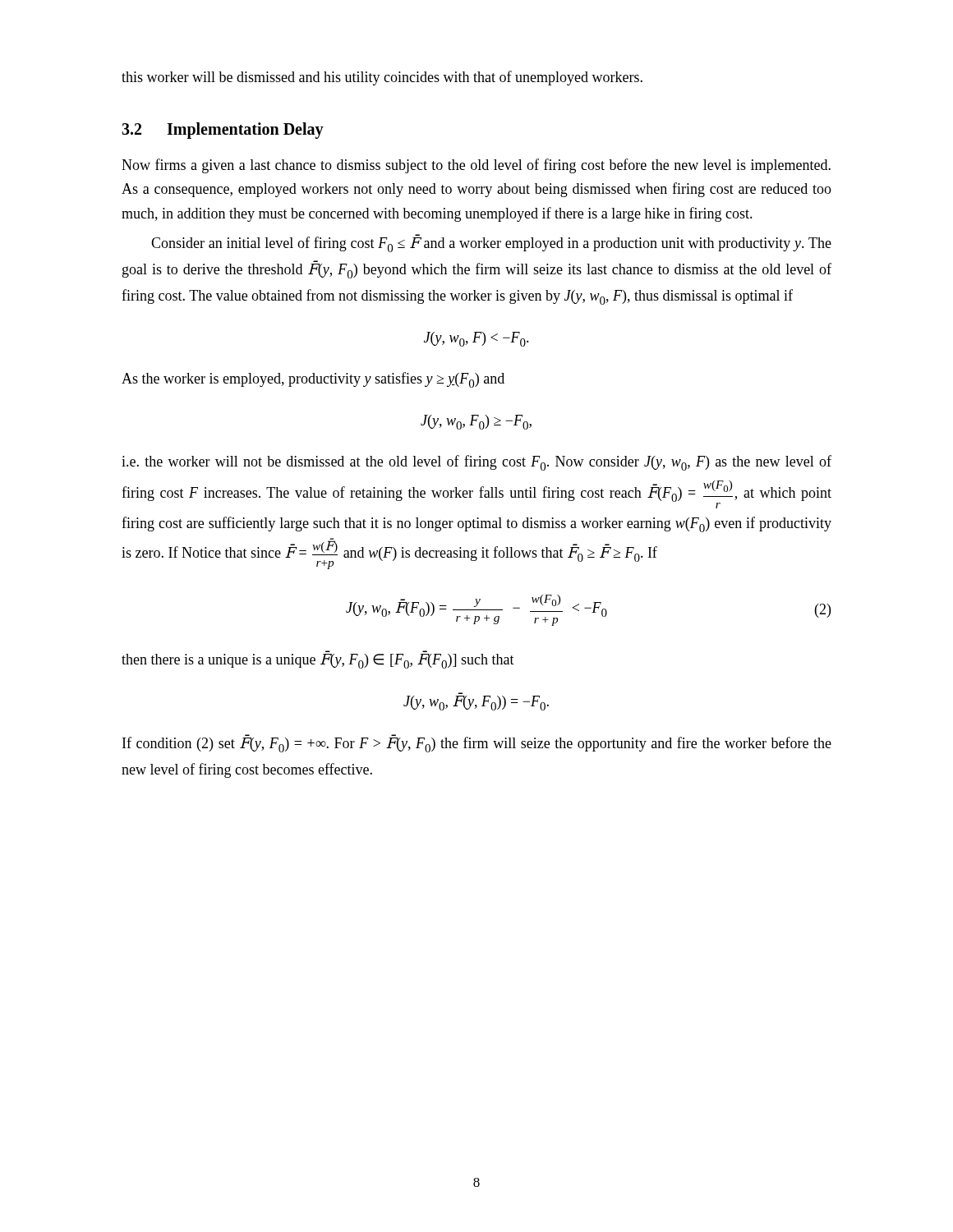Point to the text starting "i.e. the worker will not be dismissed at"
This screenshot has height=1232, width=953.
pyautogui.click(x=476, y=510)
